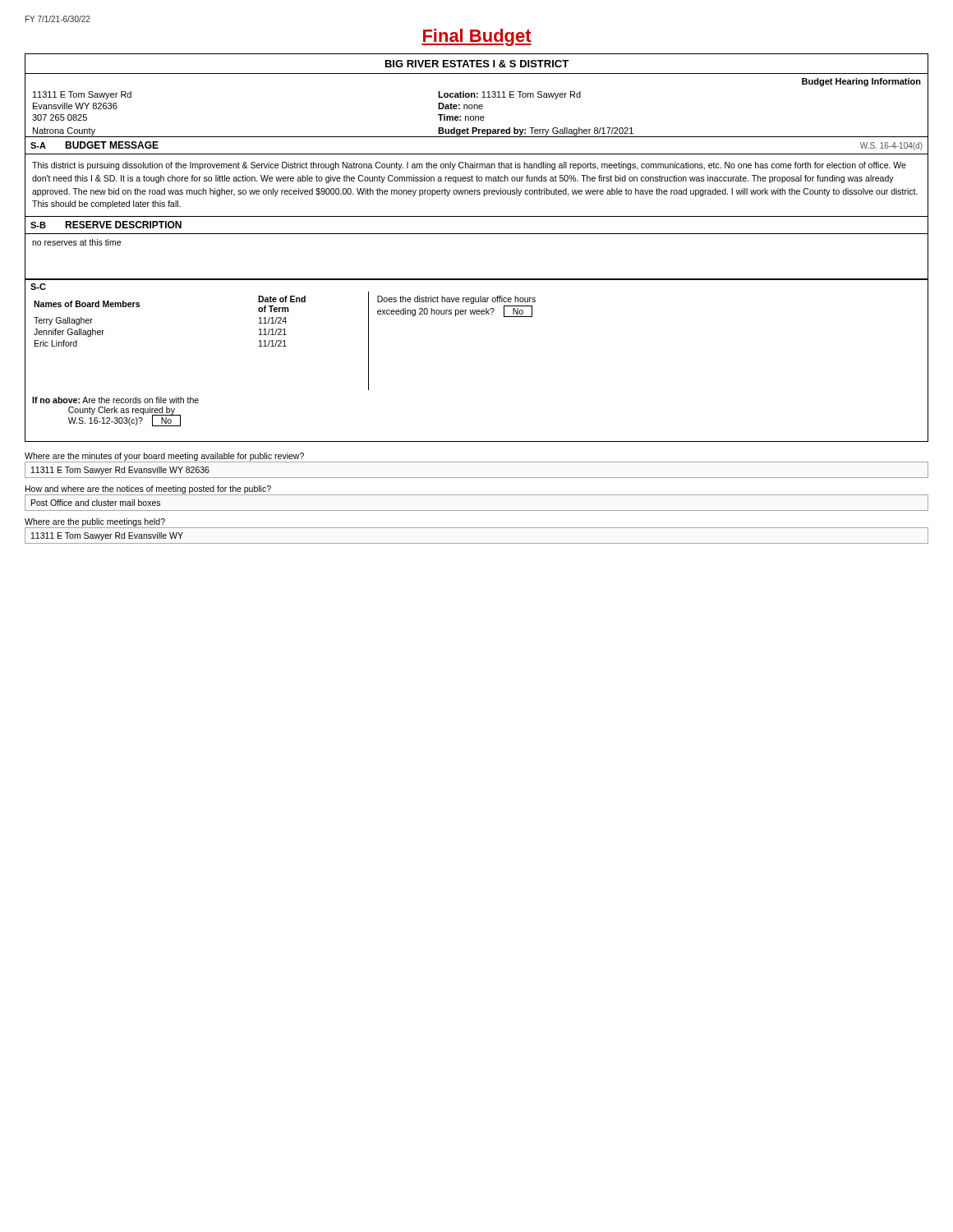Find the block starting "Post Office and cluster mail boxes"
The width and height of the screenshot is (953, 1232).
pos(96,503)
